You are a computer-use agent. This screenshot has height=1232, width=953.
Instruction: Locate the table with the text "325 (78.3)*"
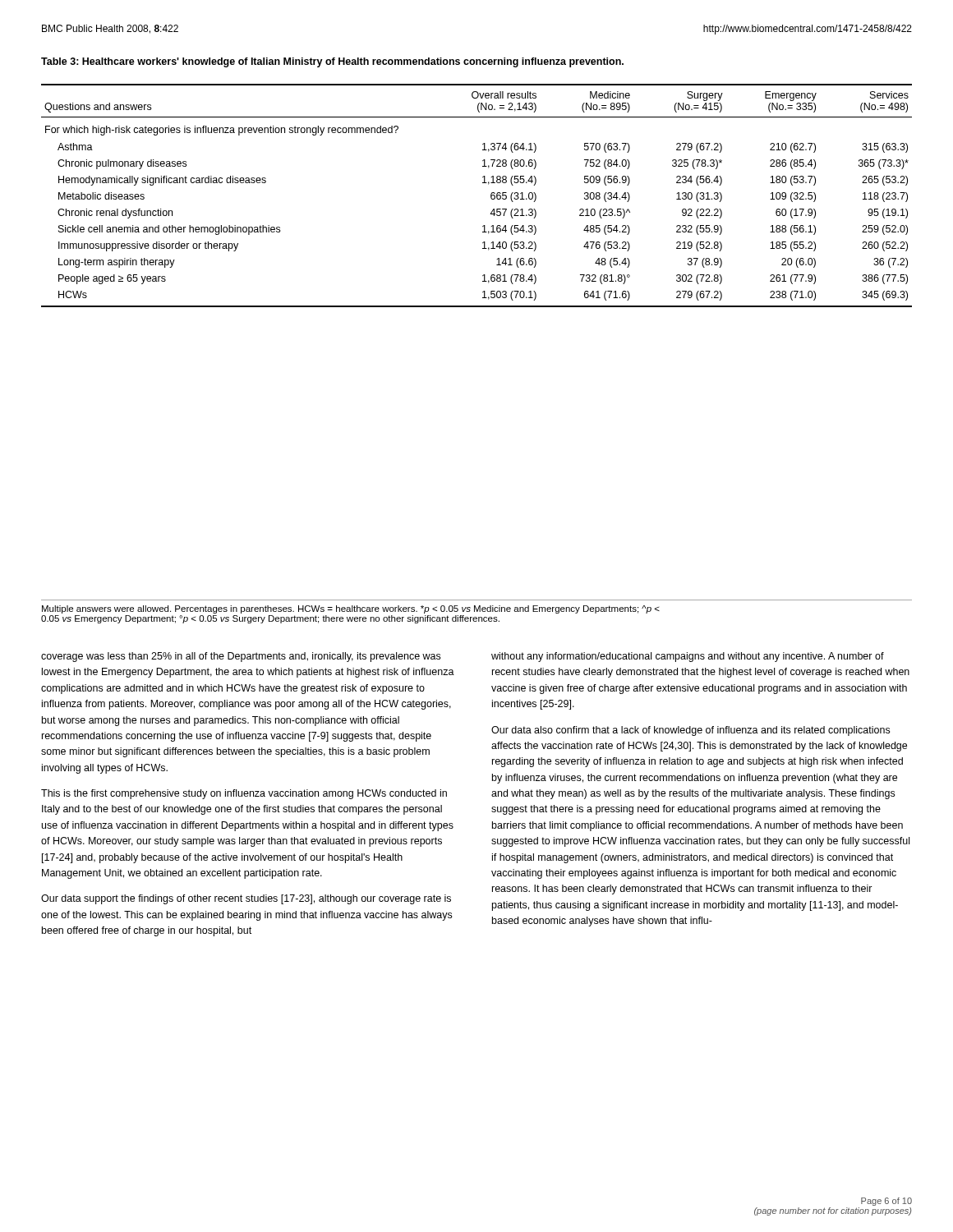(x=476, y=195)
